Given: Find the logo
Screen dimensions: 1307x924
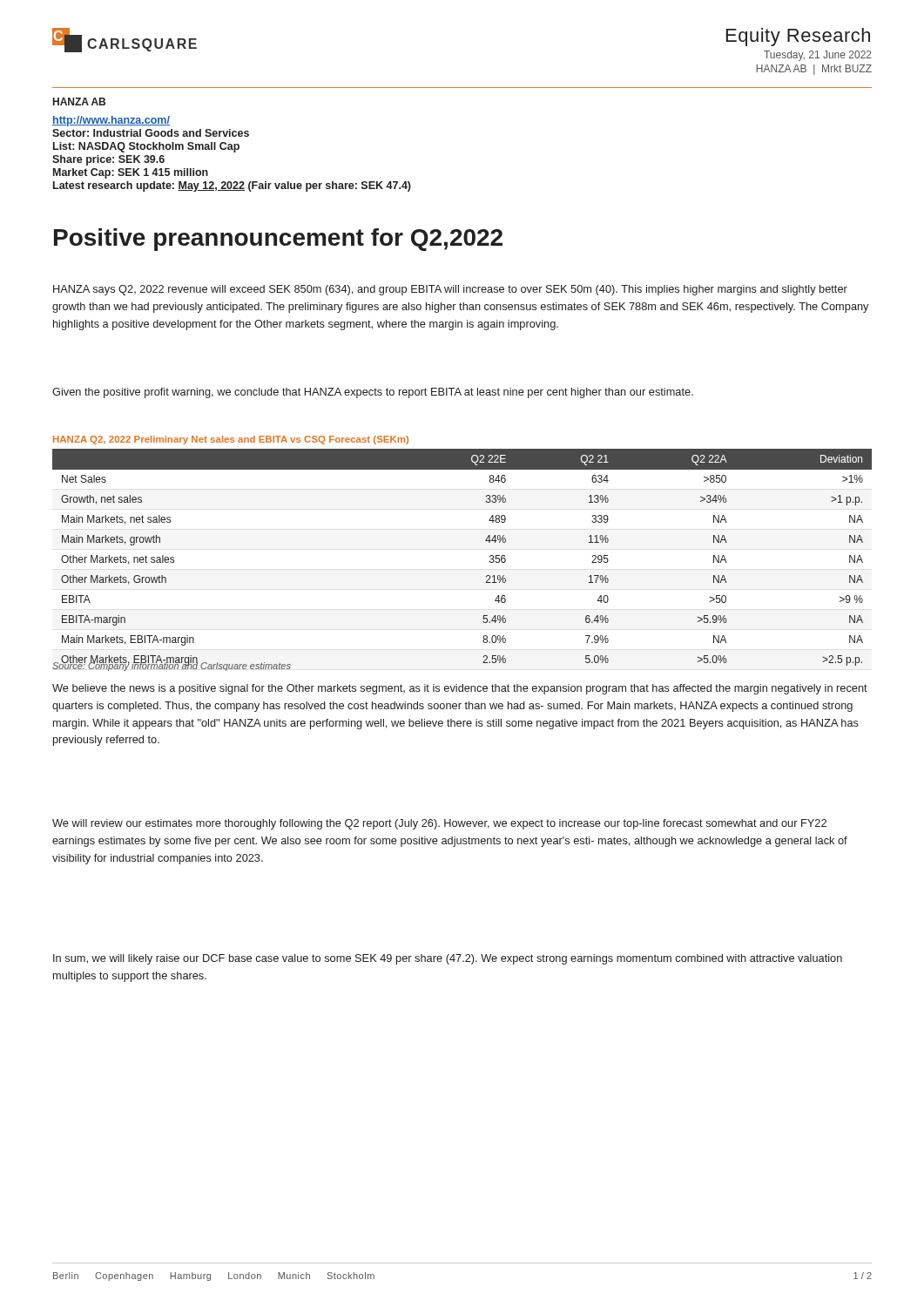Looking at the screenshot, I should pos(133,47).
